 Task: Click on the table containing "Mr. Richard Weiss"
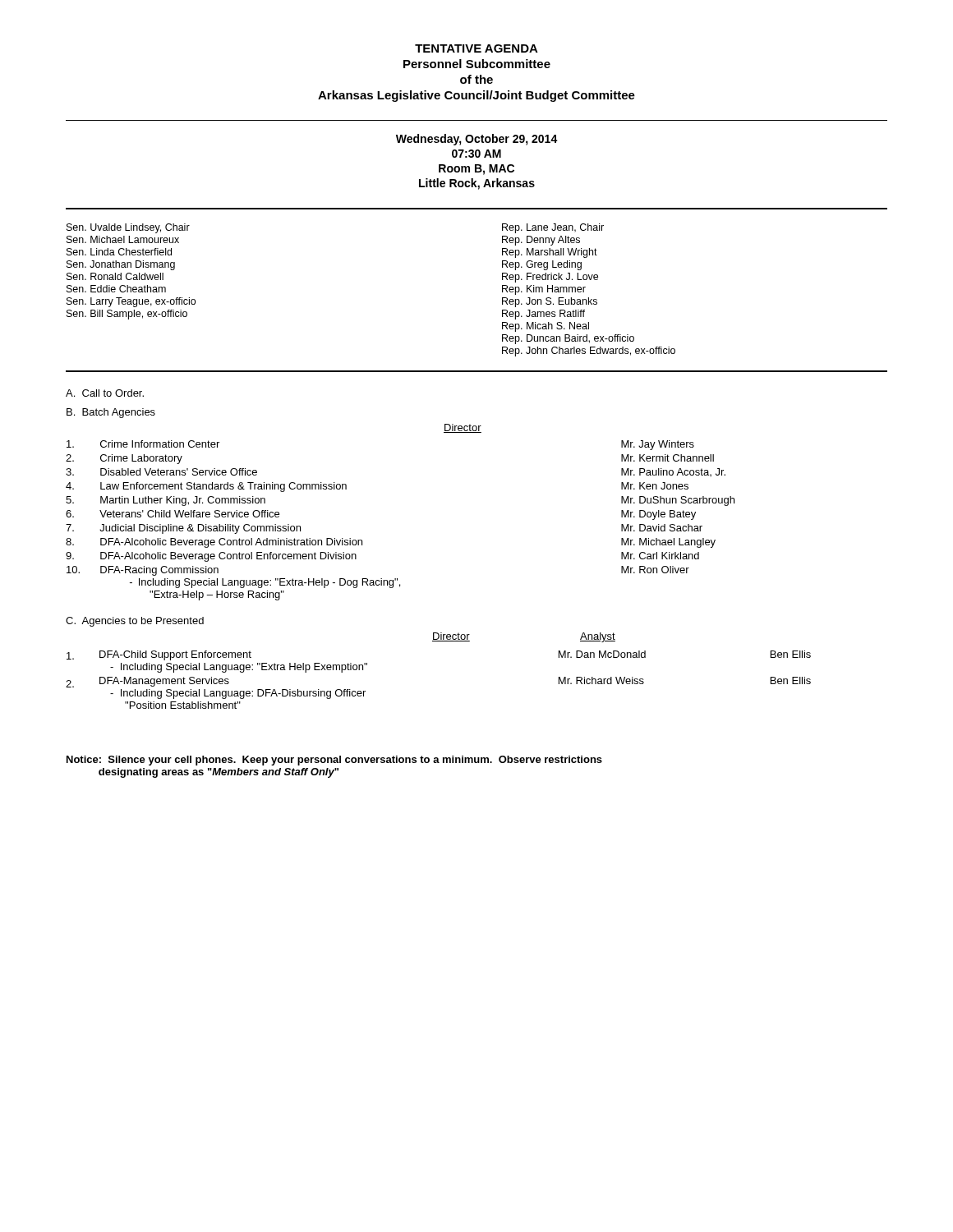[476, 680]
